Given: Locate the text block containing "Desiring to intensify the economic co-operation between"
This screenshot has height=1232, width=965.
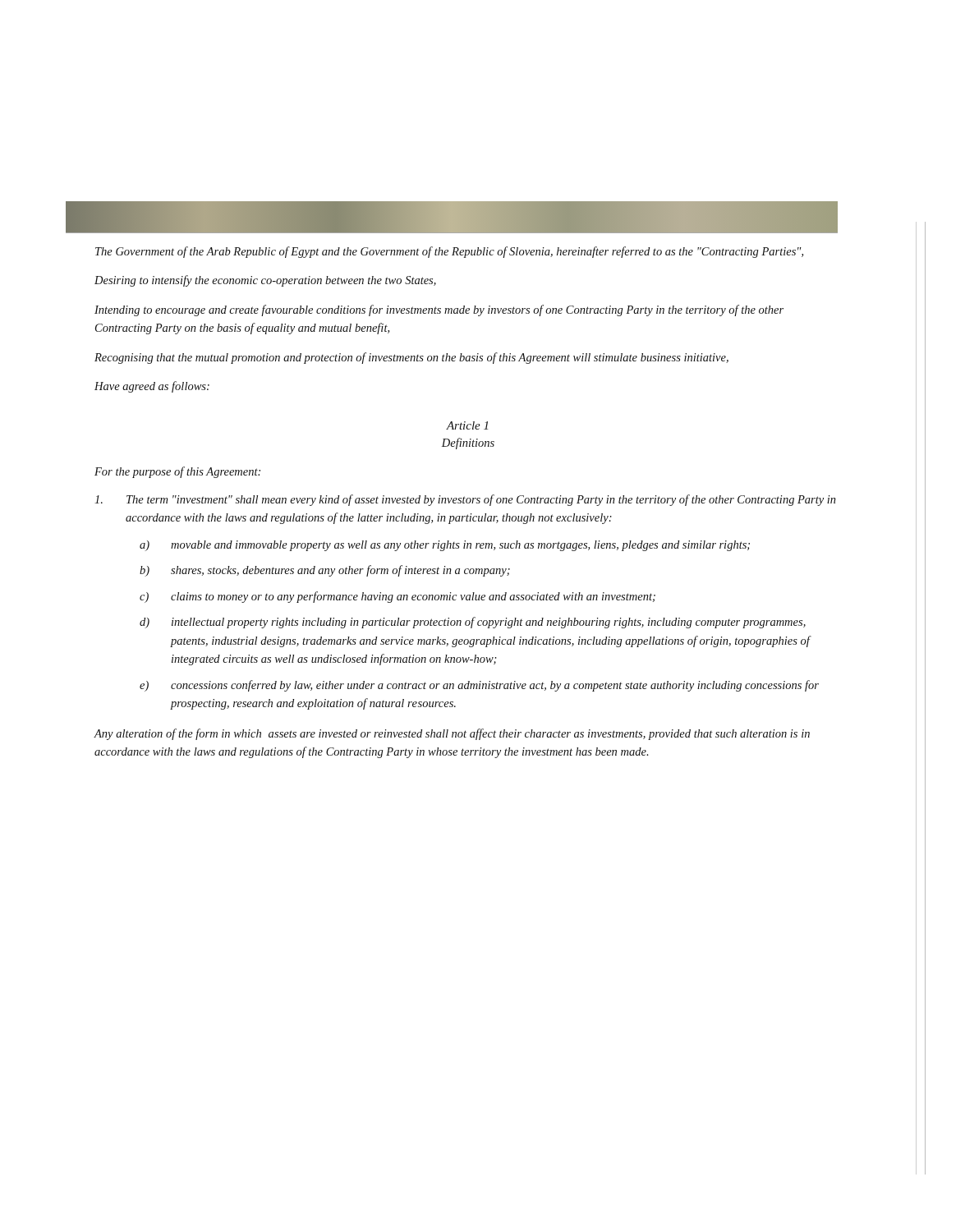Looking at the screenshot, I should 265,280.
